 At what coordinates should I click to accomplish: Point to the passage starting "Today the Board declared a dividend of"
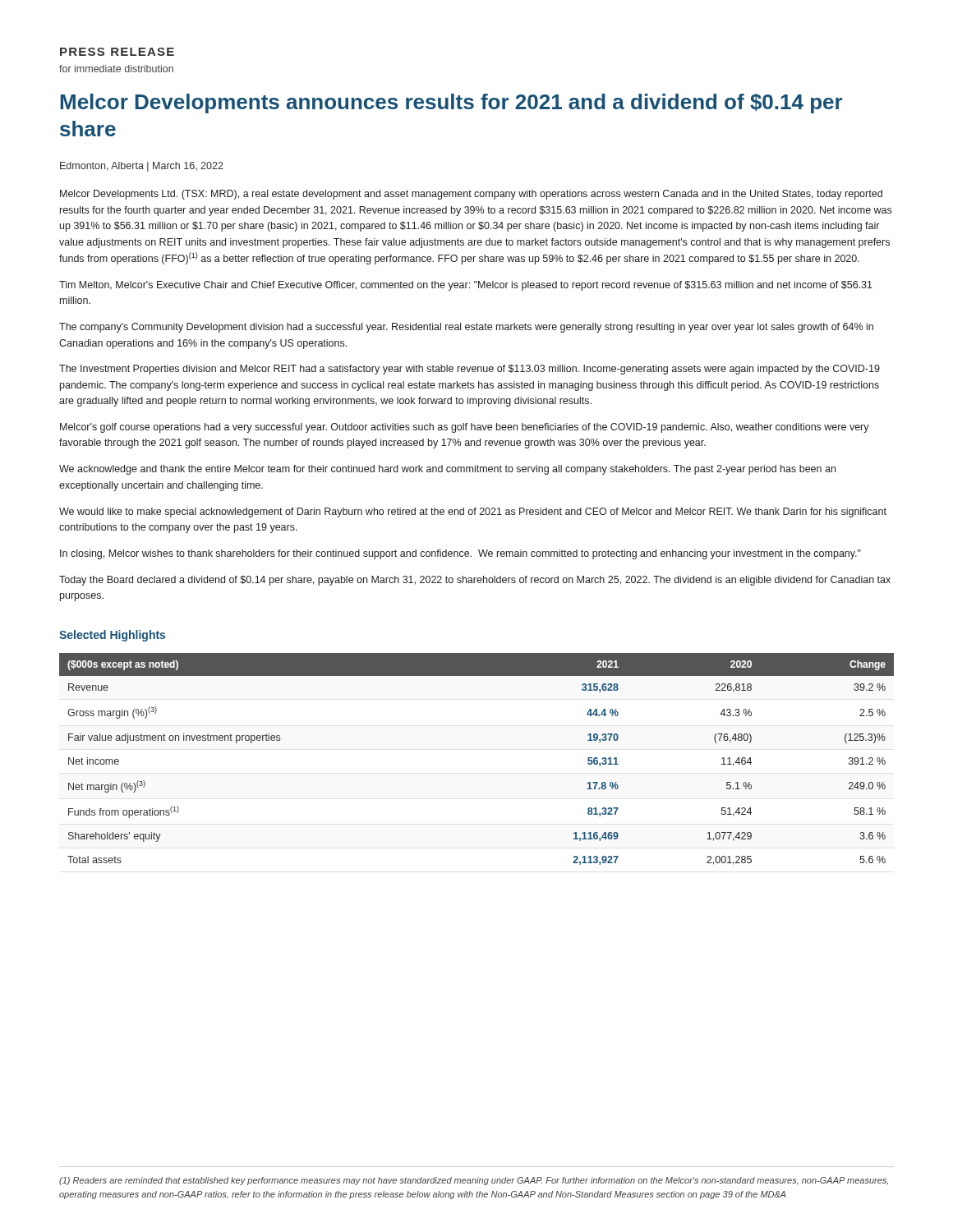(476, 588)
